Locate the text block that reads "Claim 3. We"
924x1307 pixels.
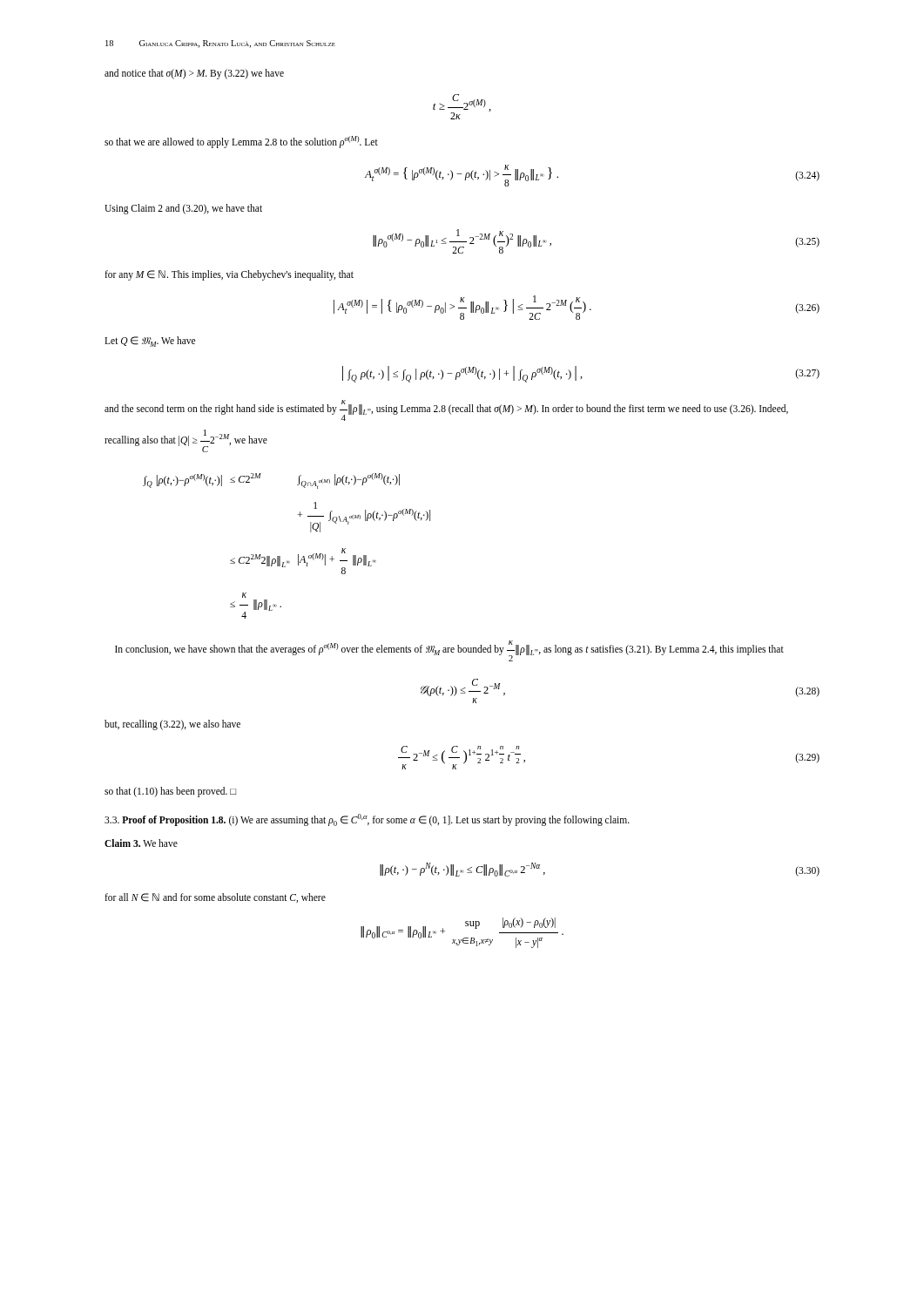[x=141, y=843]
